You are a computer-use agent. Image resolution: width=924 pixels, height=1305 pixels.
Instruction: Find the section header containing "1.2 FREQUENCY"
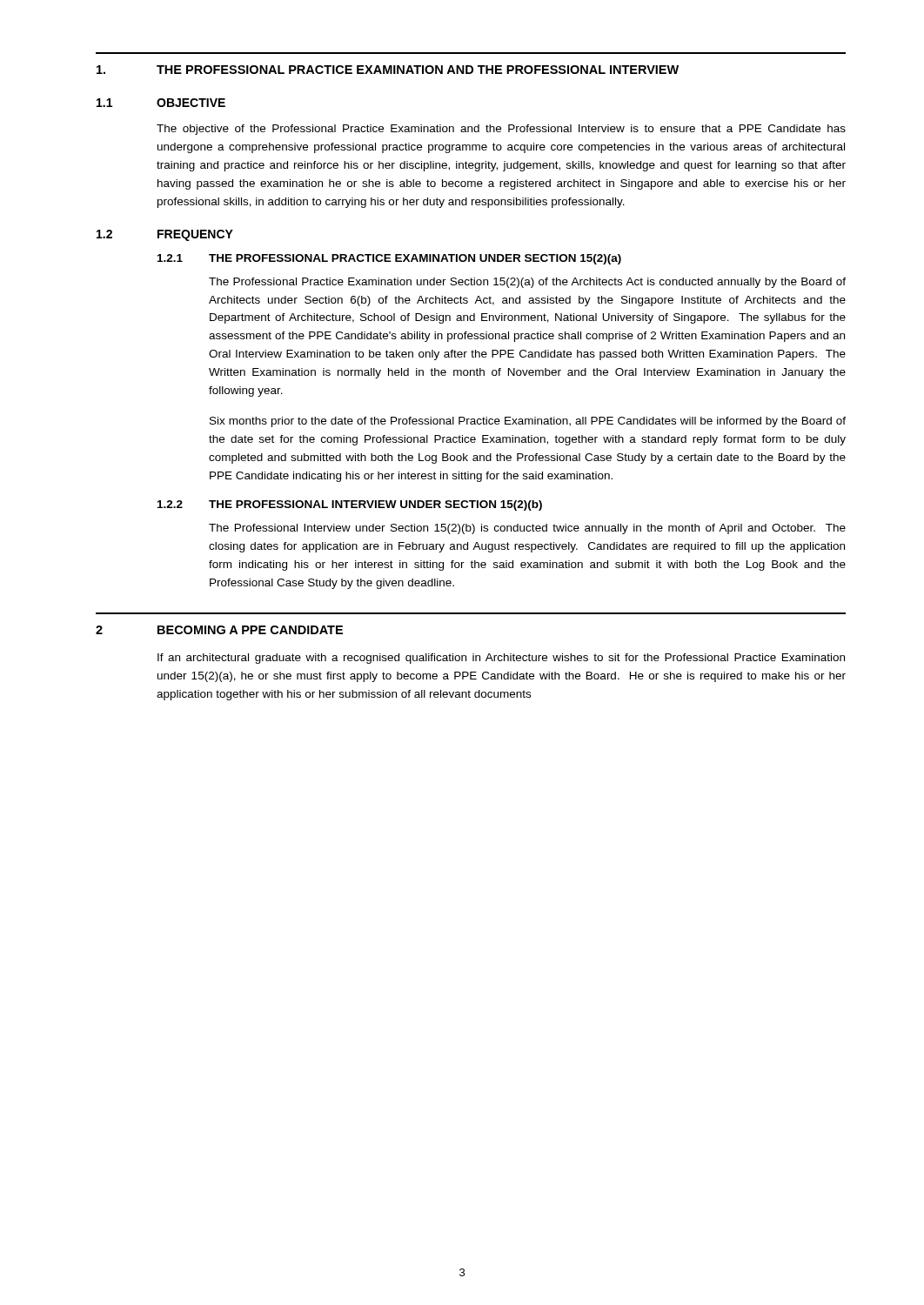(x=164, y=234)
